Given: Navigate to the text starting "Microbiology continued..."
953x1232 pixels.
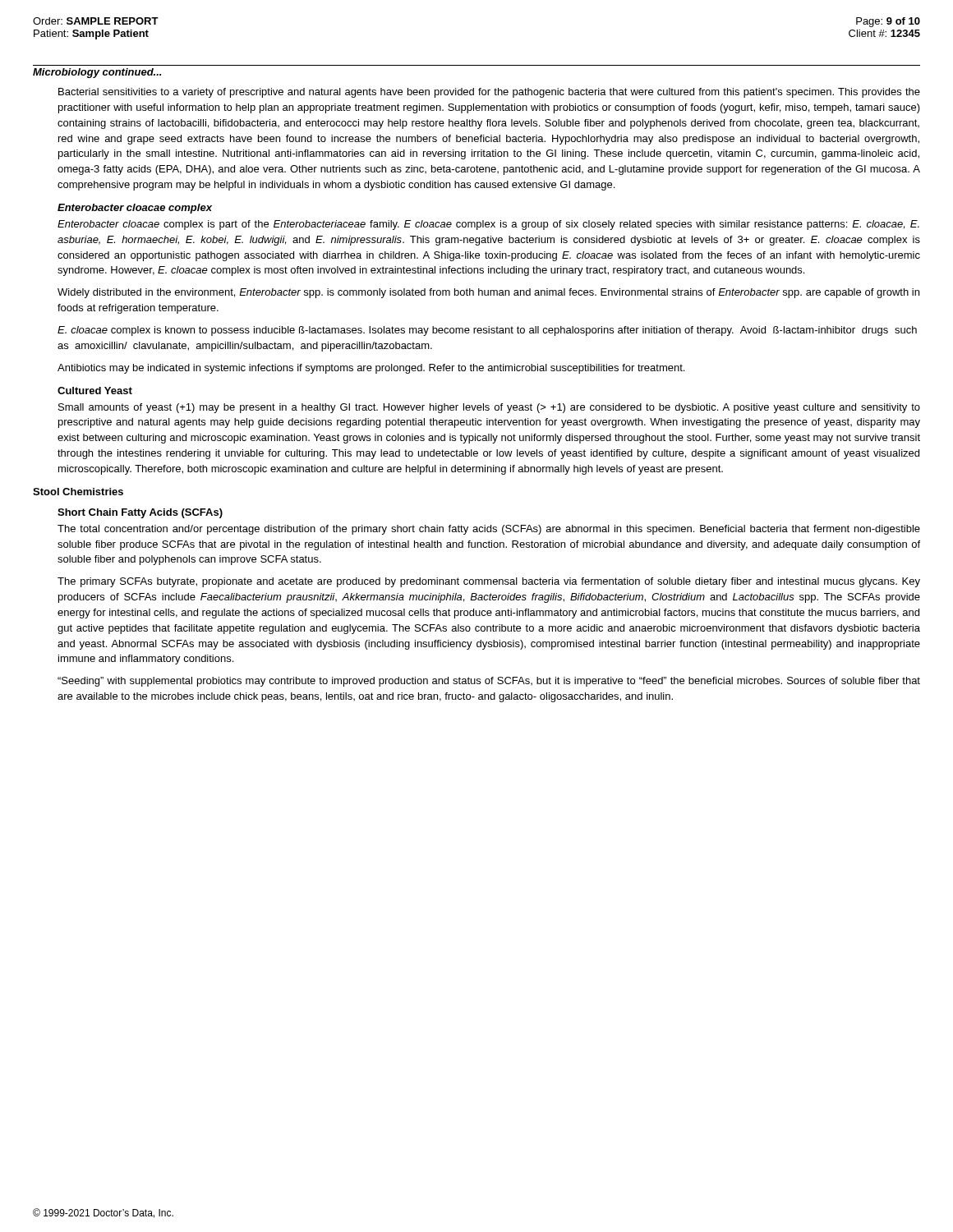Looking at the screenshot, I should click(x=98, y=72).
